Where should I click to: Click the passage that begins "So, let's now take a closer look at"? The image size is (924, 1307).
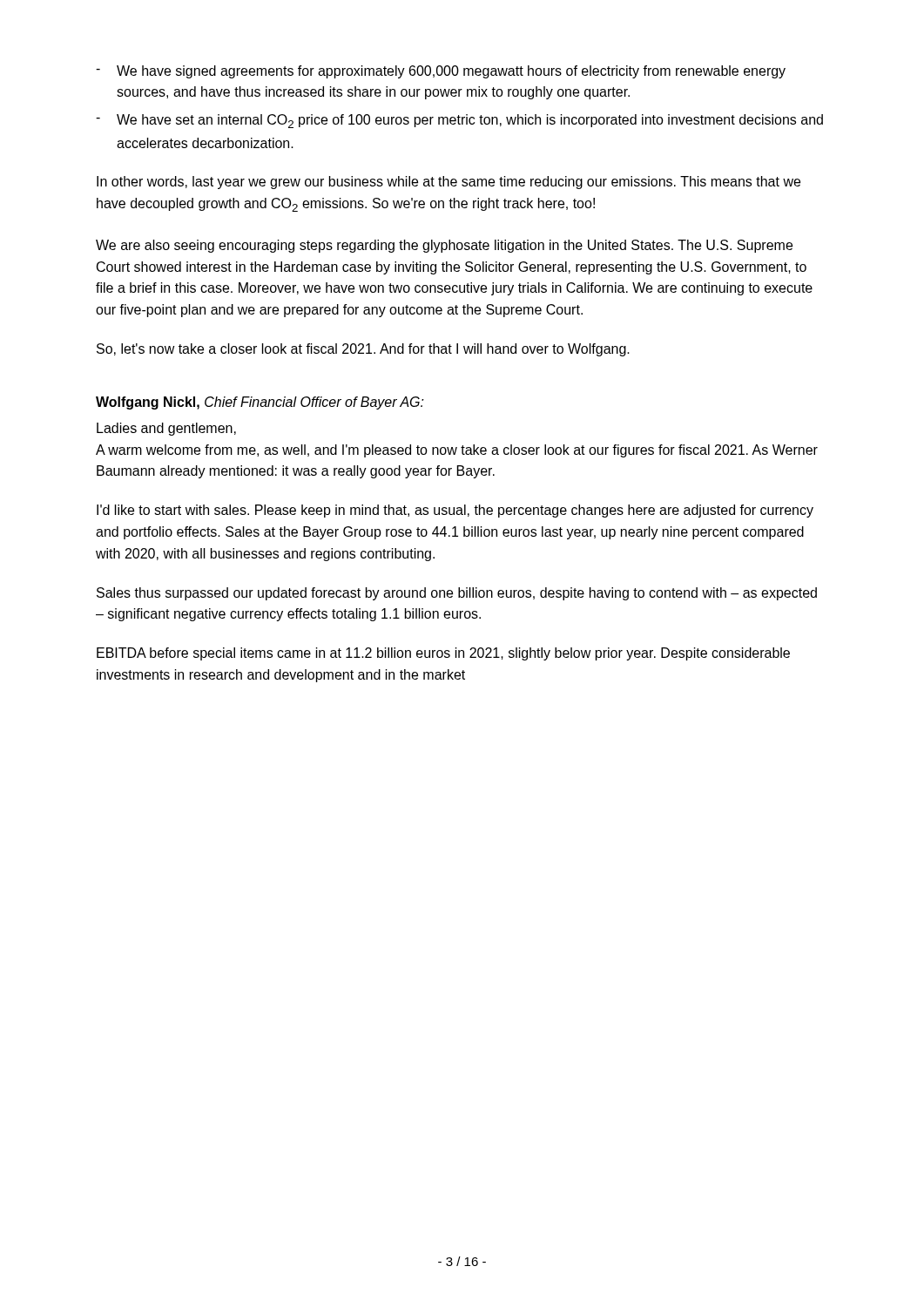pyautogui.click(x=363, y=349)
